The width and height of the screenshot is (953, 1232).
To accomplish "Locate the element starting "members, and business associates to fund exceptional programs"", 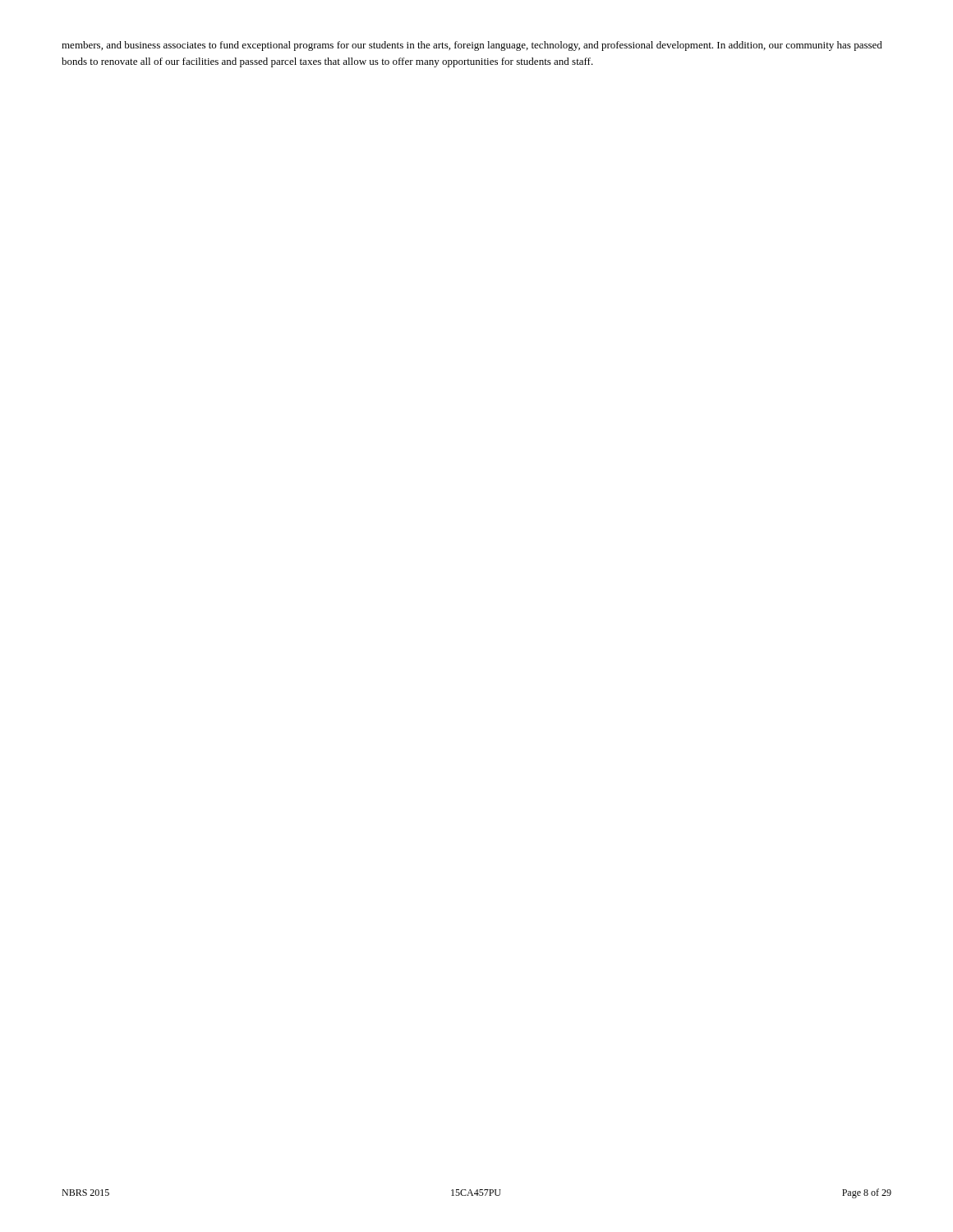I will pyautogui.click(x=472, y=53).
